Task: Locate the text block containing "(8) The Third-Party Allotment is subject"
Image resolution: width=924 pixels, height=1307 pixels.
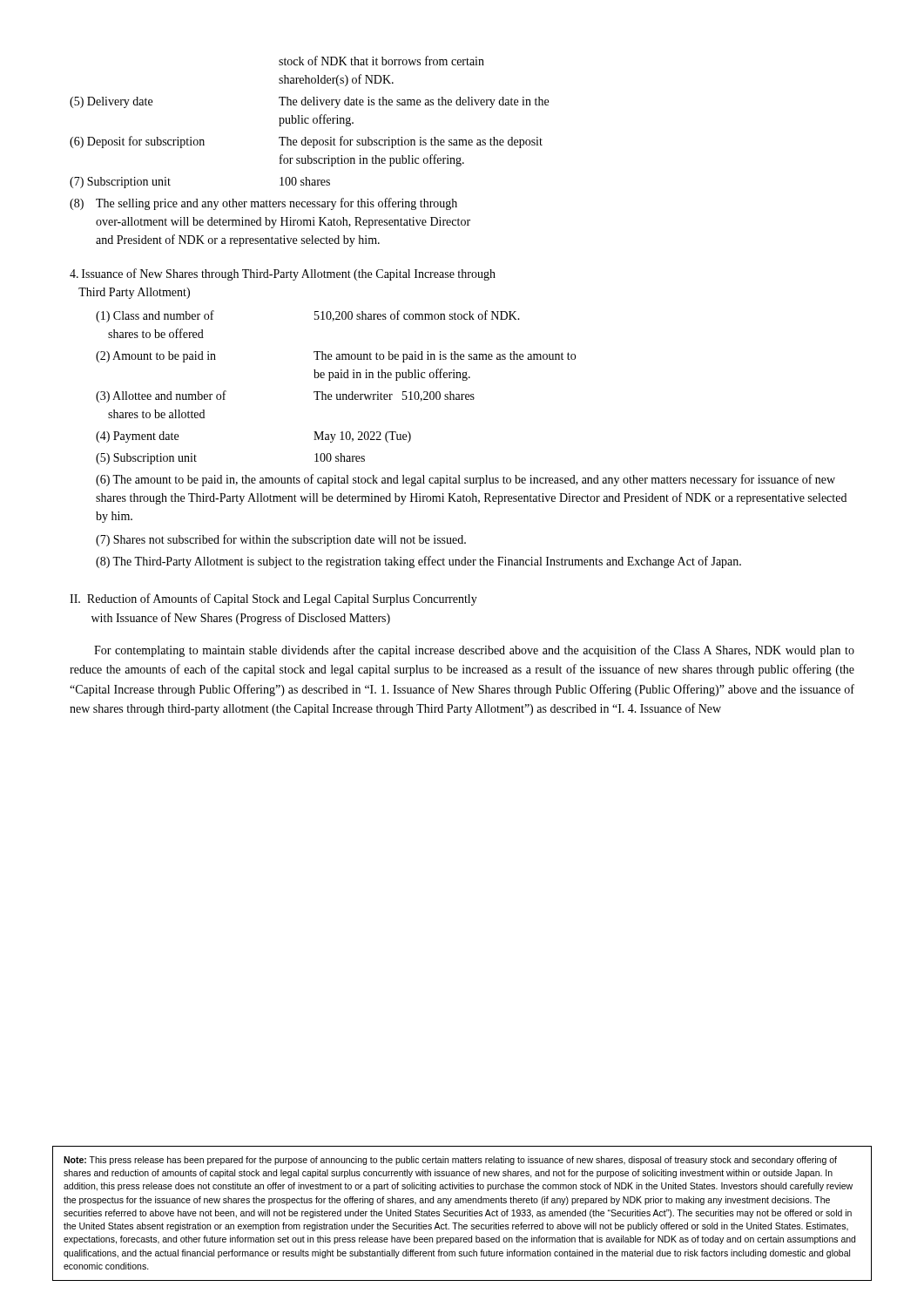Action: [419, 562]
